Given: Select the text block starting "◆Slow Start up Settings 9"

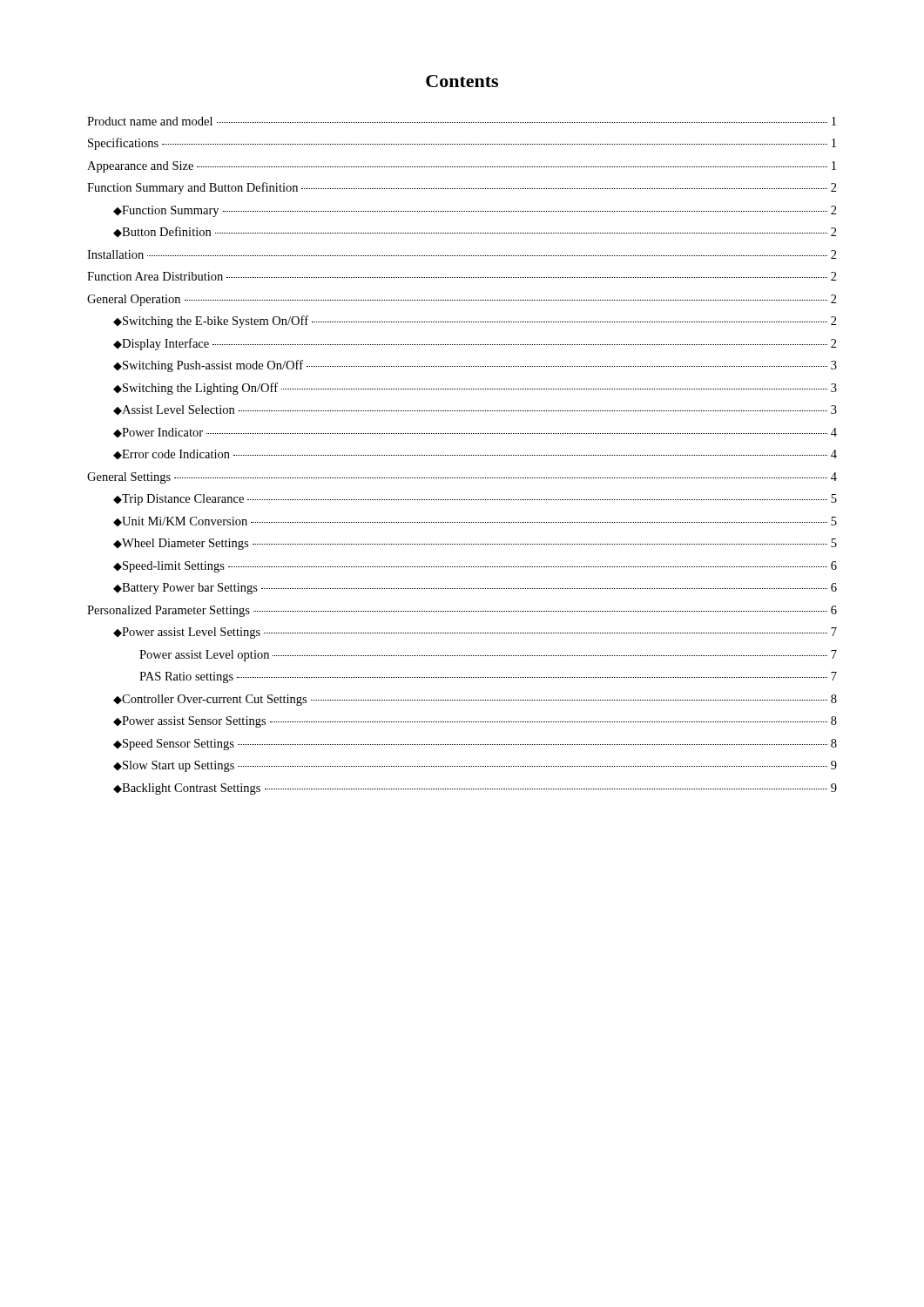Looking at the screenshot, I should (475, 764).
